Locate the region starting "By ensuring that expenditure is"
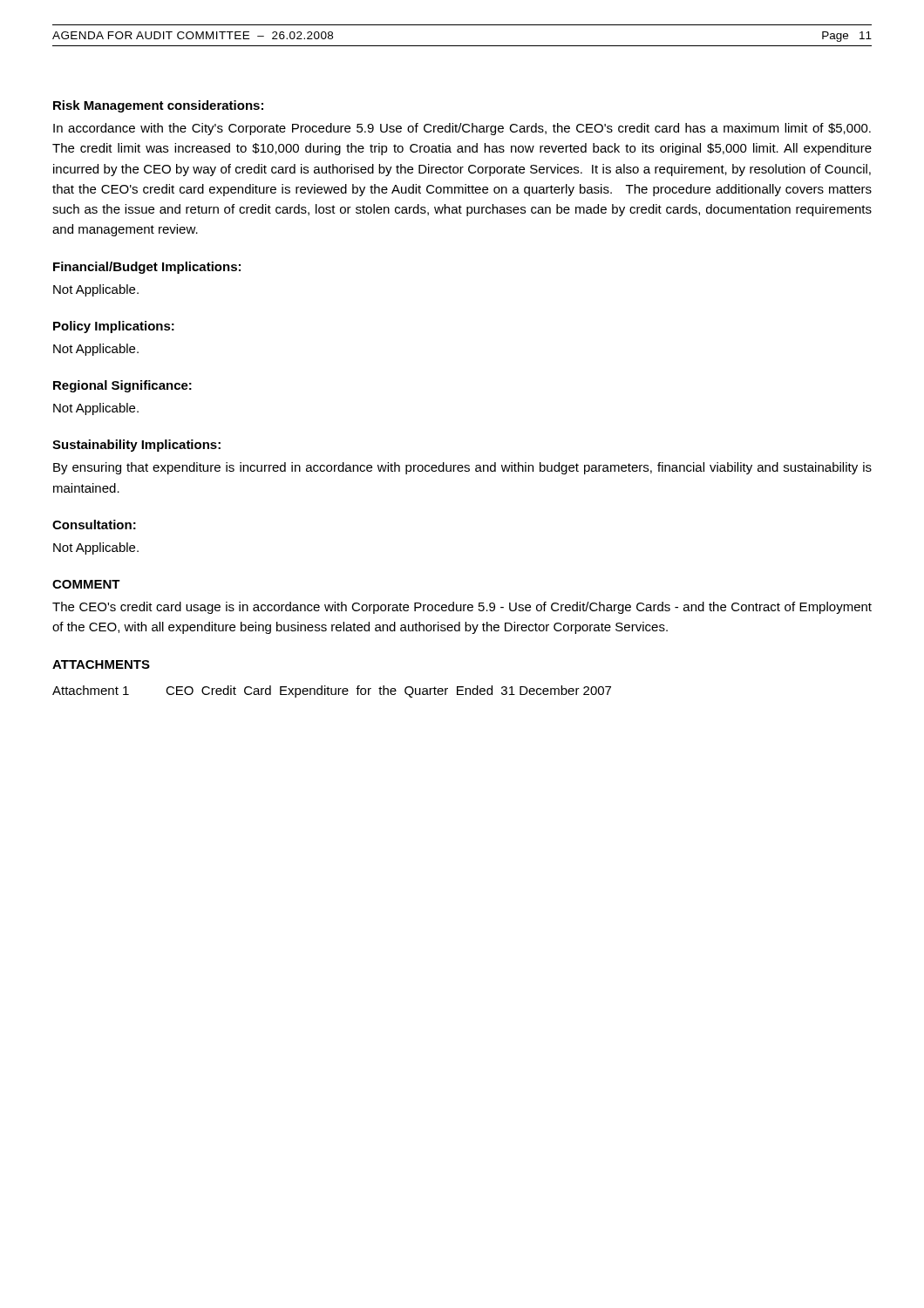Image resolution: width=924 pixels, height=1308 pixels. (x=462, y=477)
